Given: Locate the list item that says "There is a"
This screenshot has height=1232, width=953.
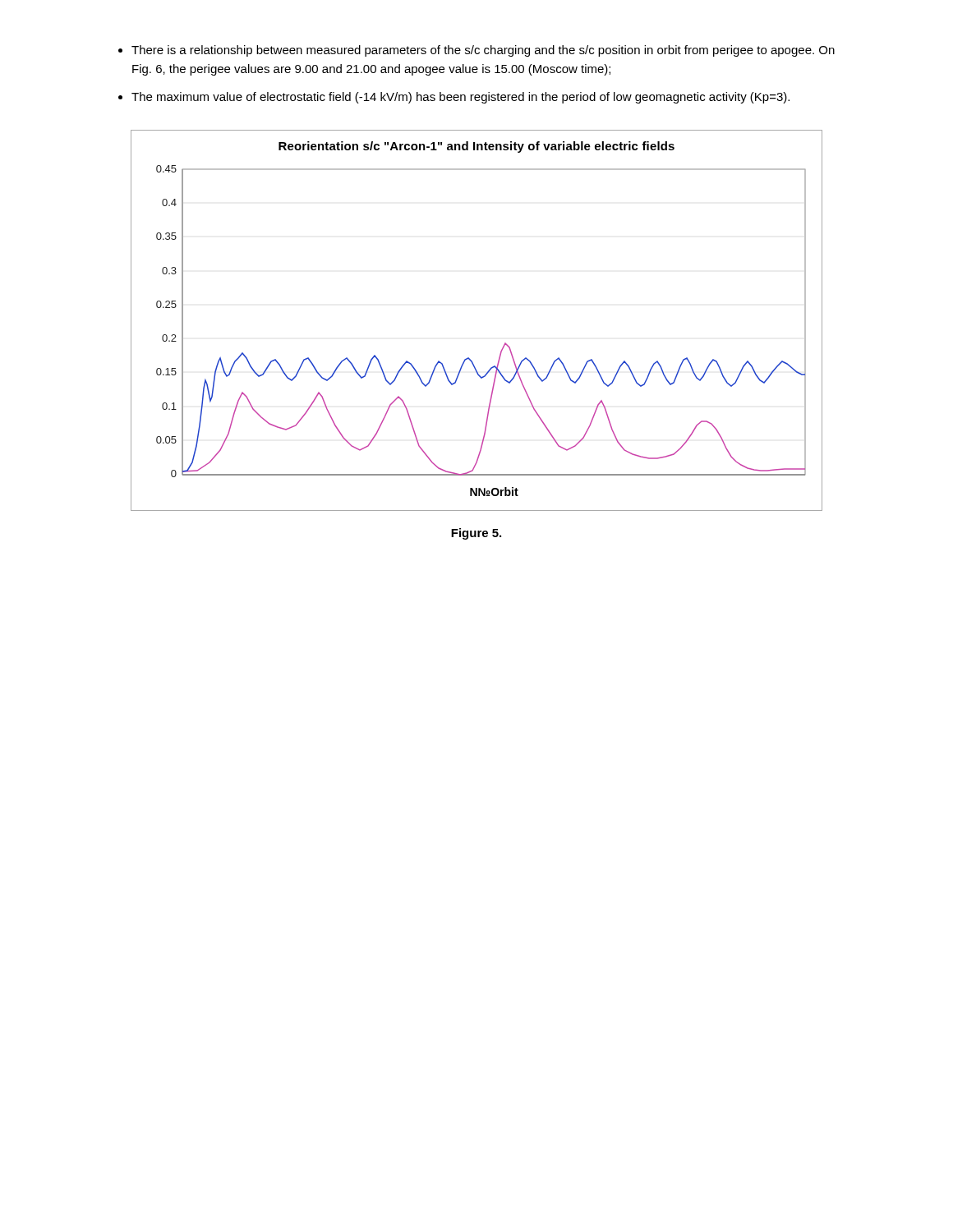Looking at the screenshot, I should tap(476, 60).
